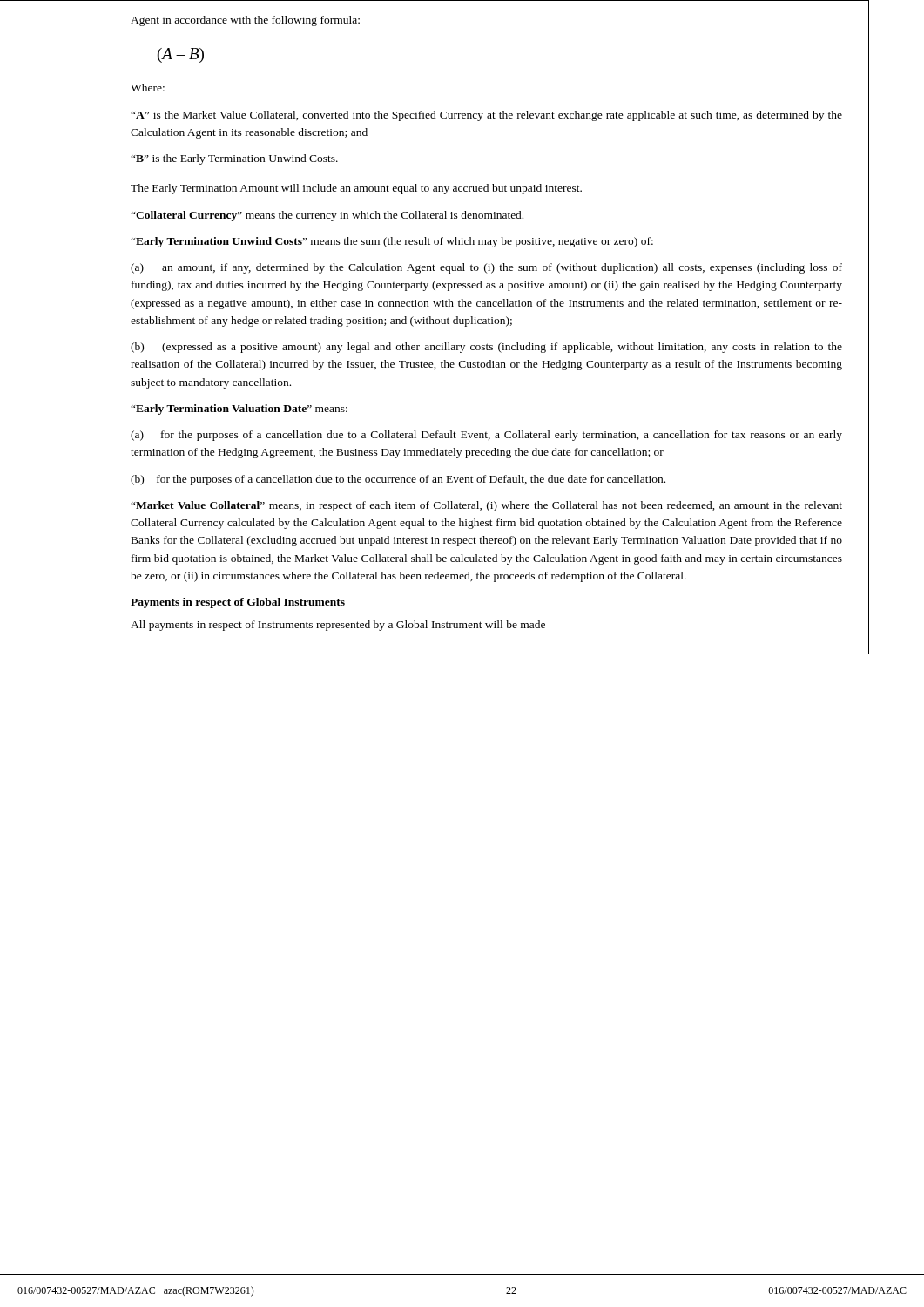Click the passage that begins "(b) for the purposes of a"
The width and height of the screenshot is (924, 1307).
(x=486, y=479)
